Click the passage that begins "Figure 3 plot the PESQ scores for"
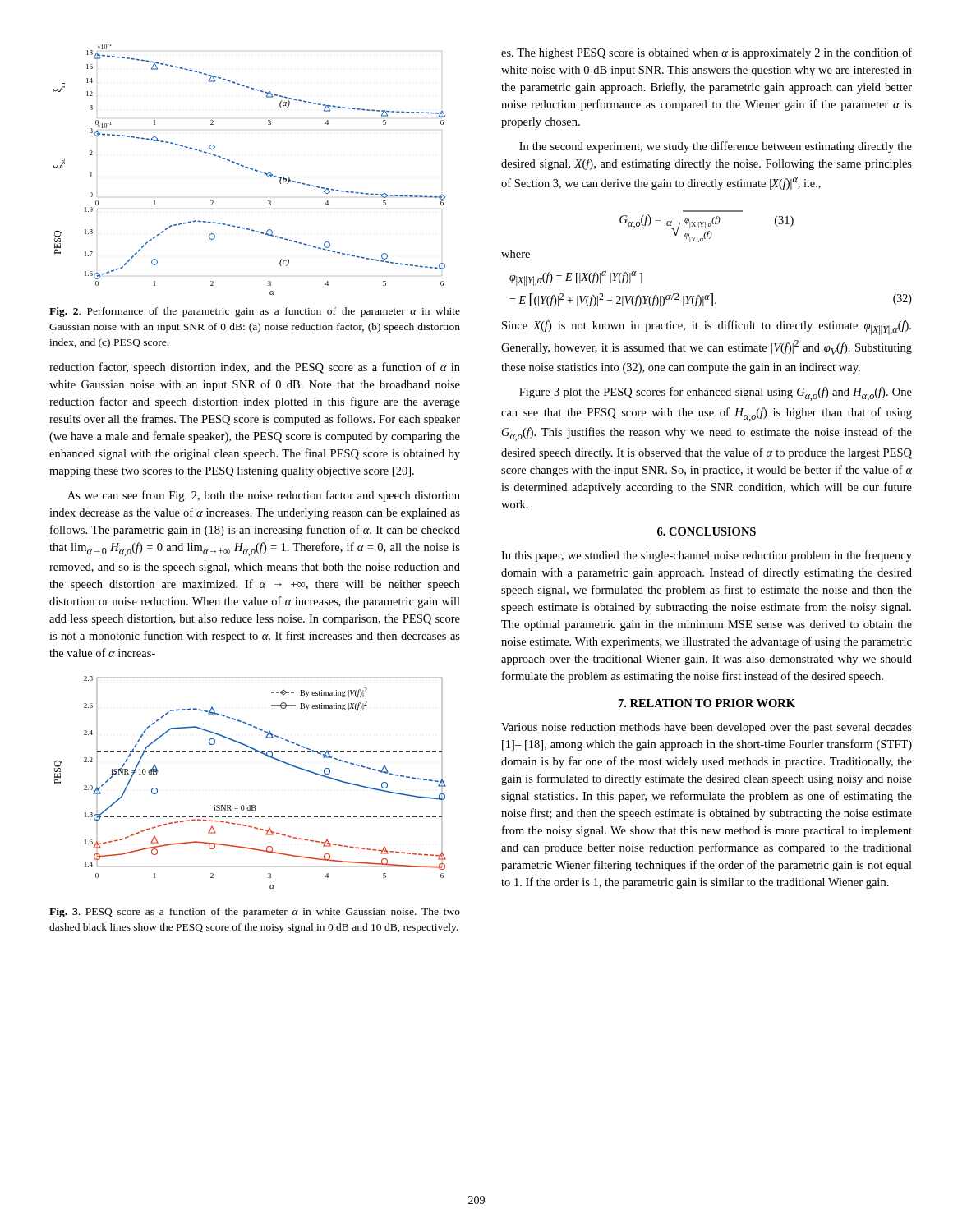 (x=707, y=448)
